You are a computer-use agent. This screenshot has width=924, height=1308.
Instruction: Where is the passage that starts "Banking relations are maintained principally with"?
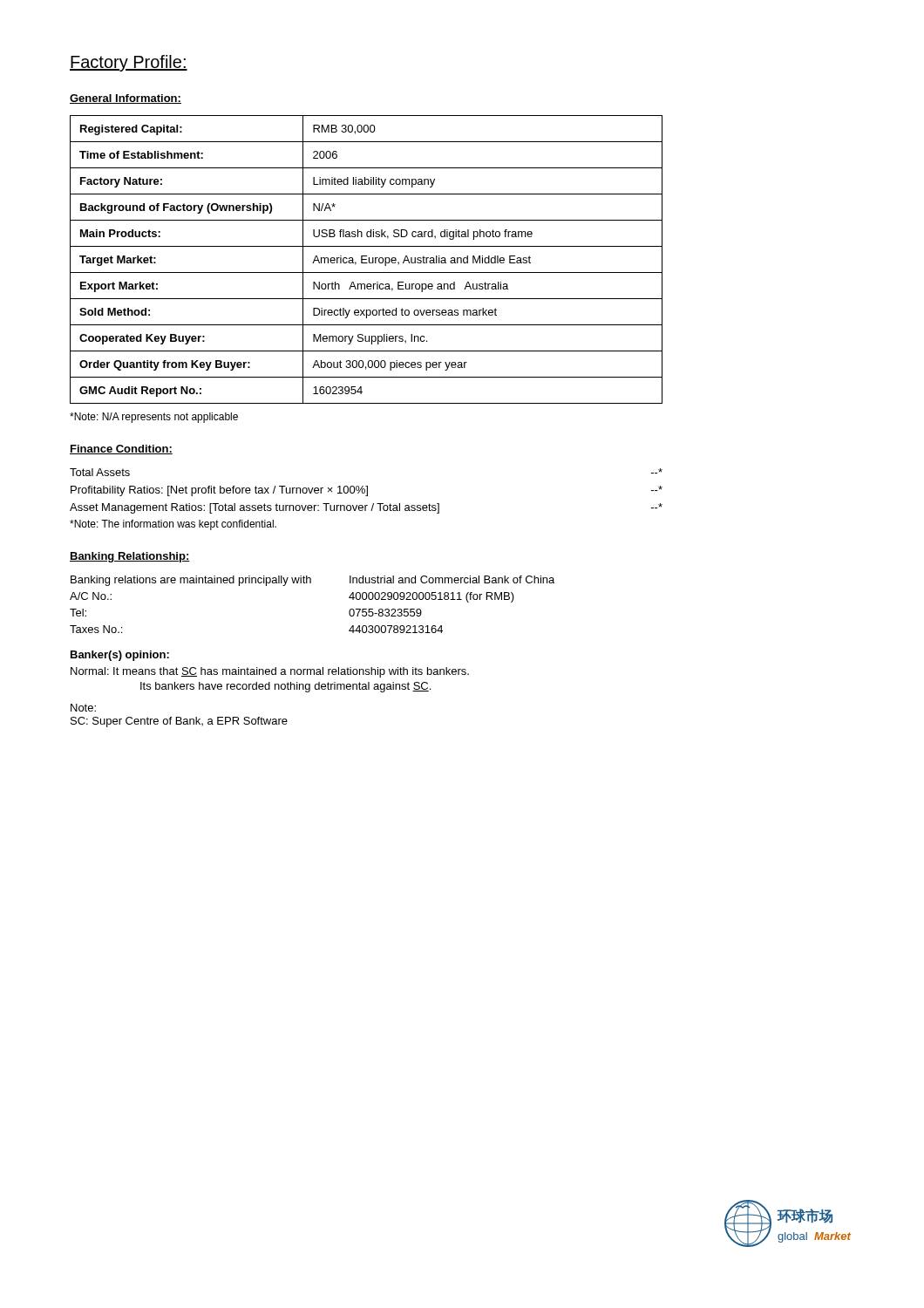(x=462, y=579)
